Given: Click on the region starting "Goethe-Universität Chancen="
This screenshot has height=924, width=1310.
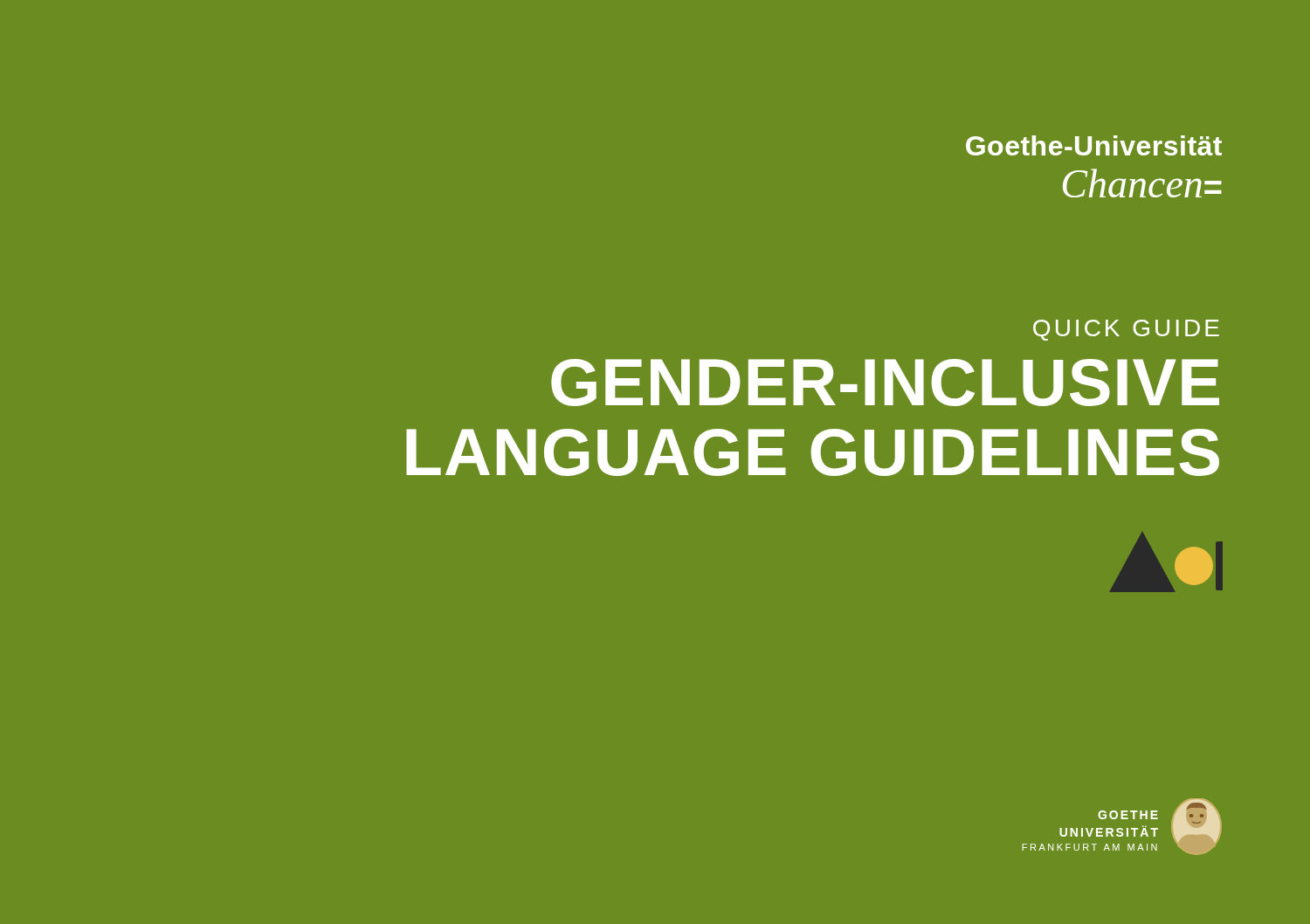Looking at the screenshot, I should 1094,168.
